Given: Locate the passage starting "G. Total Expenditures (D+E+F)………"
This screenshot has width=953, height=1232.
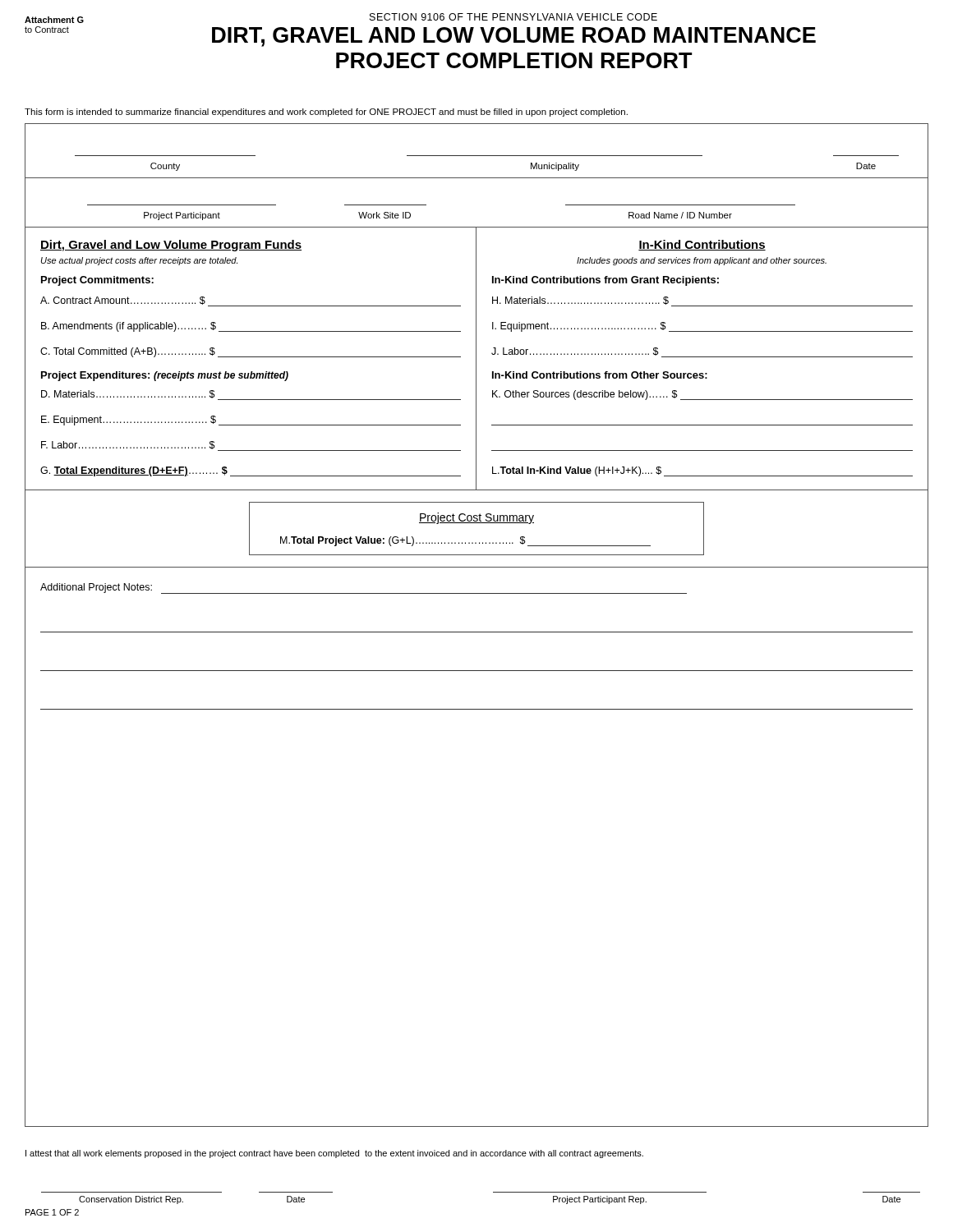Looking at the screenshot, I should pos(251,469).
